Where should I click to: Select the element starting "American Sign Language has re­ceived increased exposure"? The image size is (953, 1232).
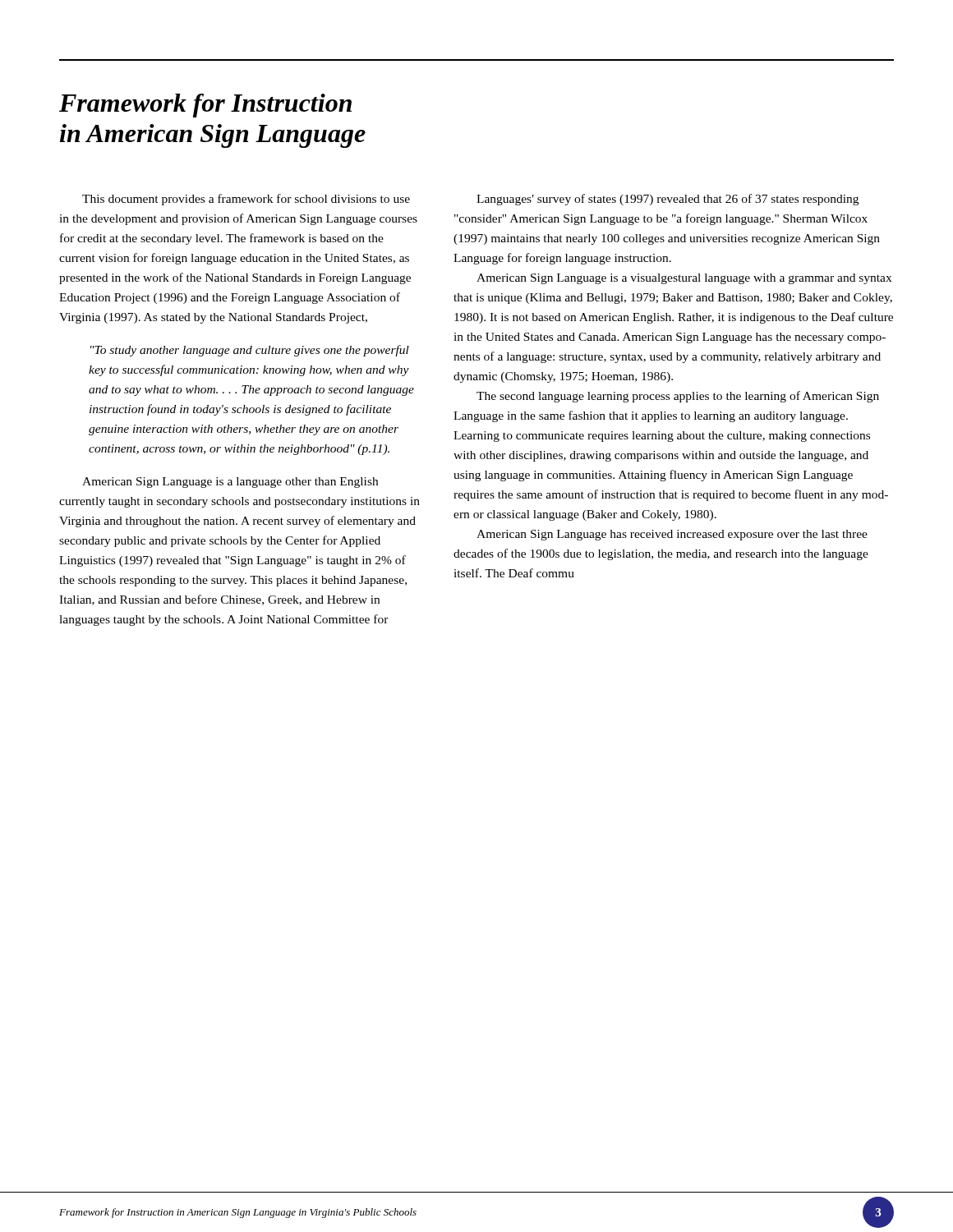click(674, 554)
